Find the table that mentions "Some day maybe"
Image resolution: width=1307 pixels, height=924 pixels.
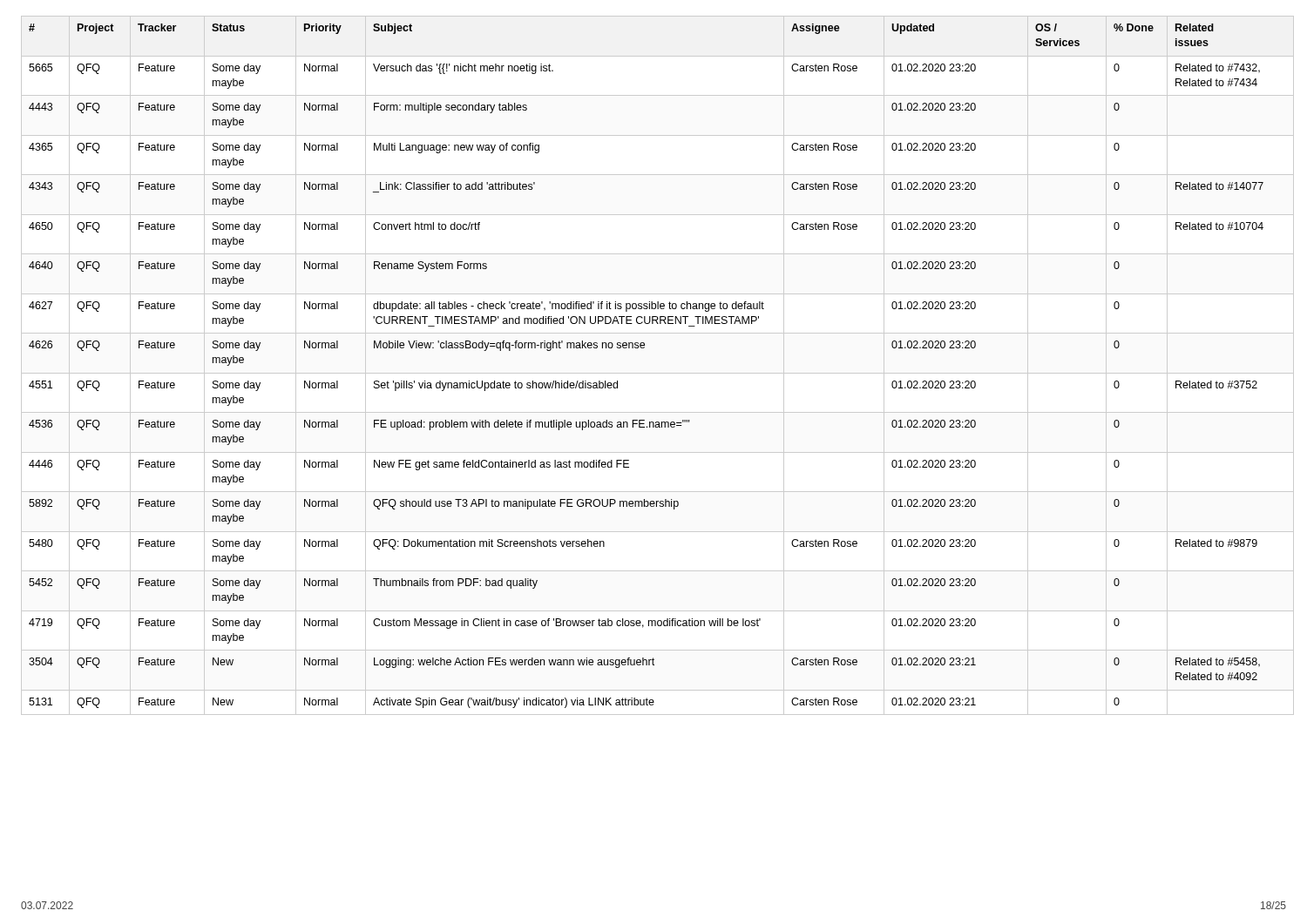[654, 365]
